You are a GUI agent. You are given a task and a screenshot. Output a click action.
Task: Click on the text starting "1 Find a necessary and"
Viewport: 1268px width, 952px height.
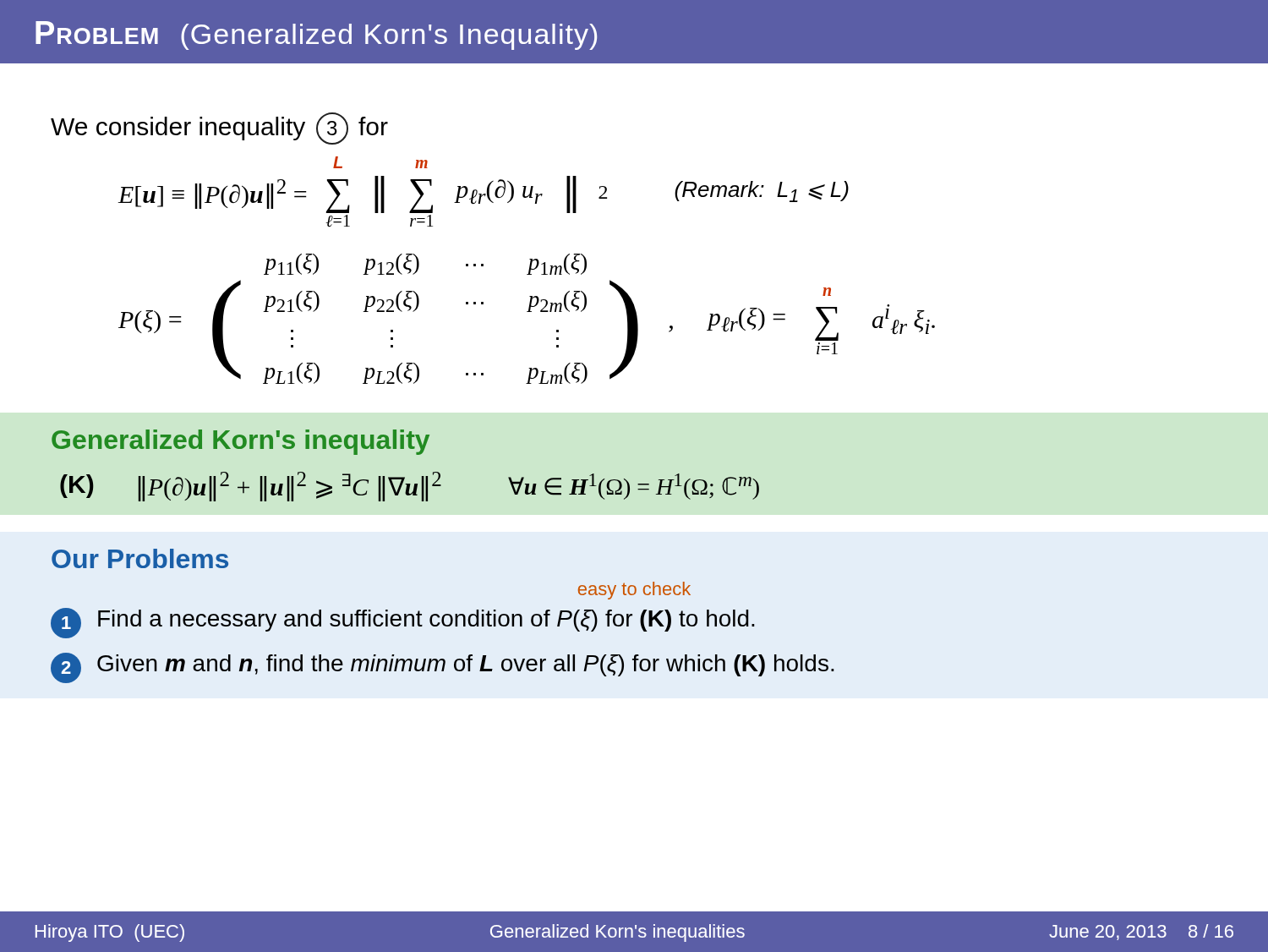click(404, 622)
